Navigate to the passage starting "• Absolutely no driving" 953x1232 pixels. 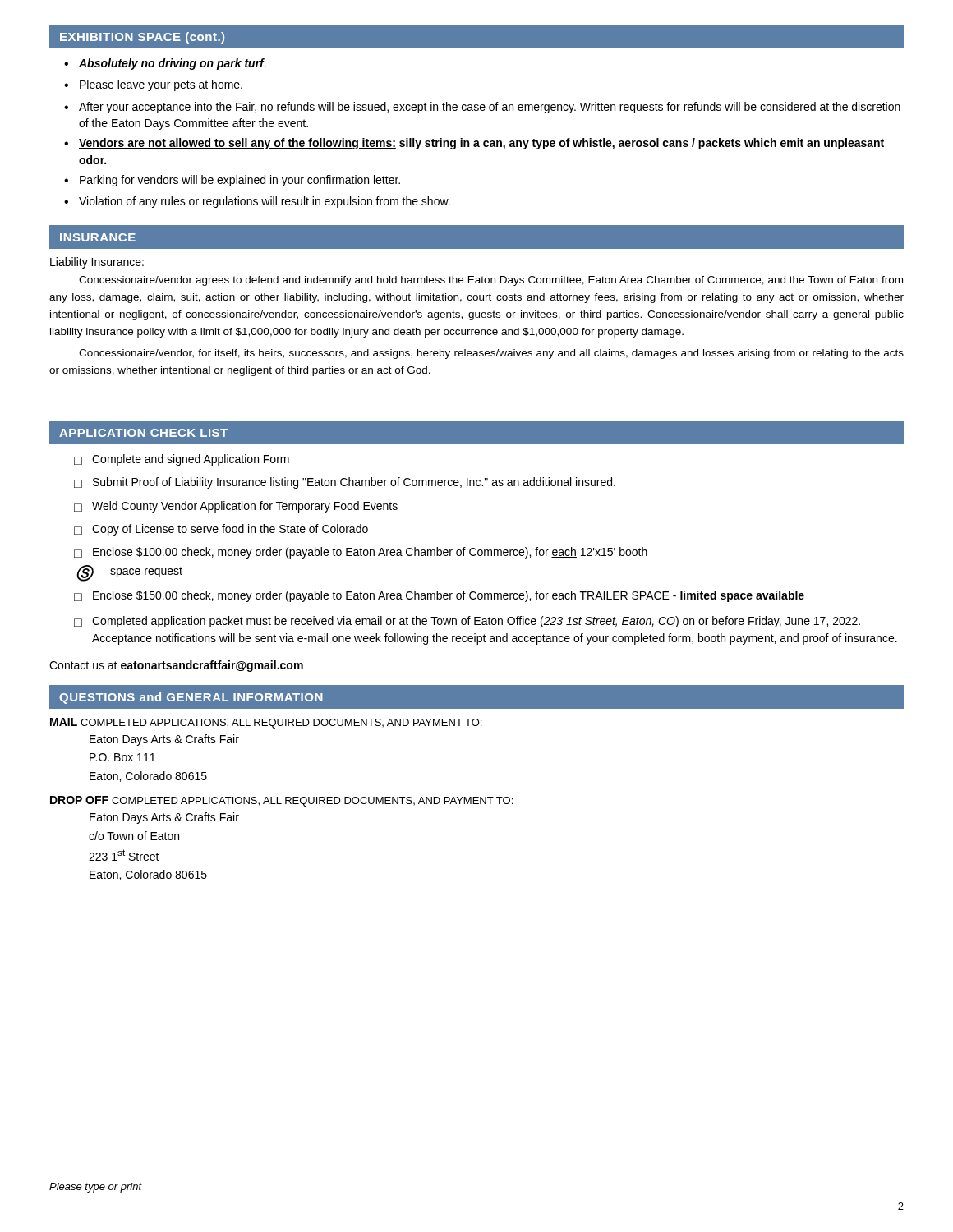click(x=165, y=64)
